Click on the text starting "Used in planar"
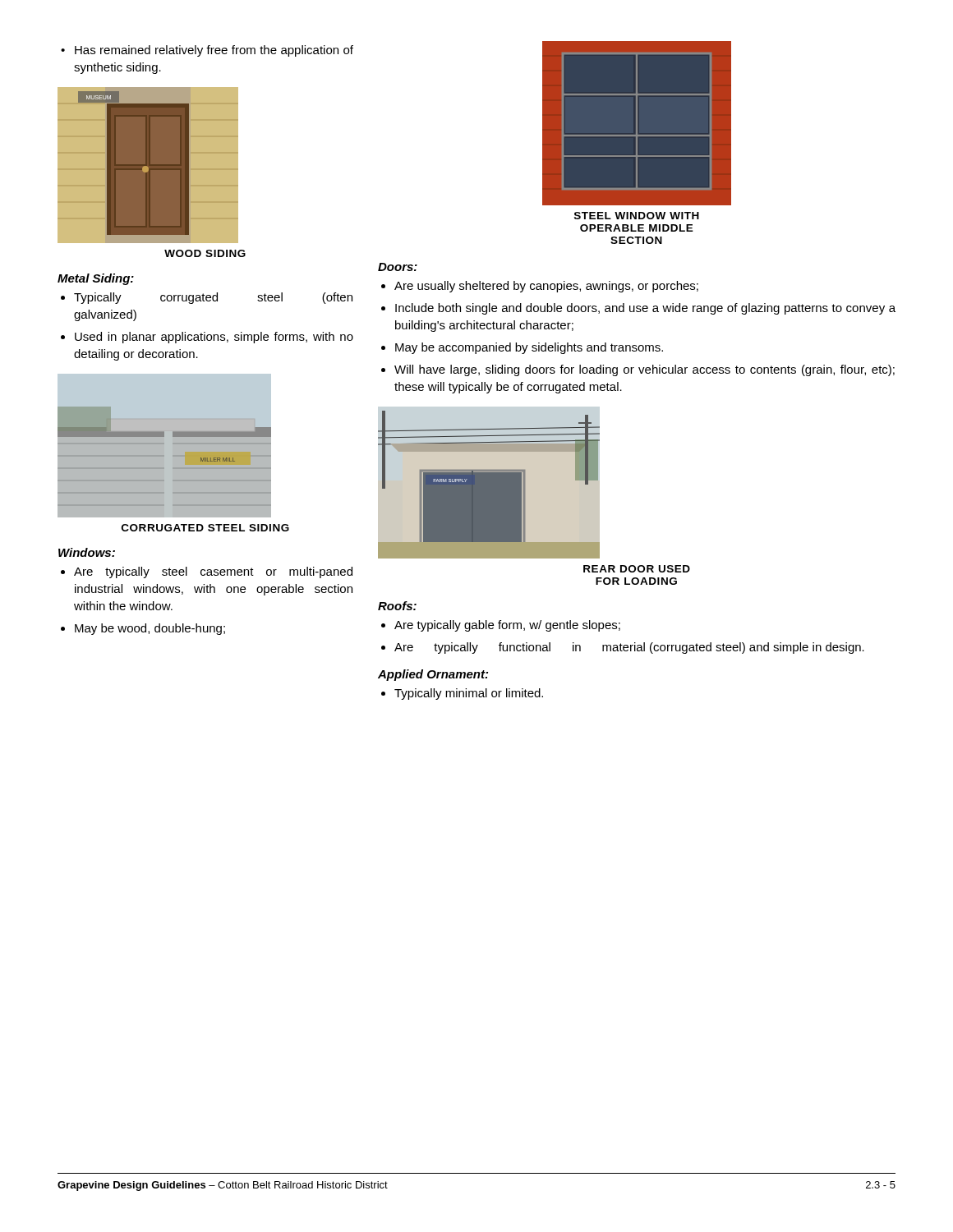 [214, 345]
